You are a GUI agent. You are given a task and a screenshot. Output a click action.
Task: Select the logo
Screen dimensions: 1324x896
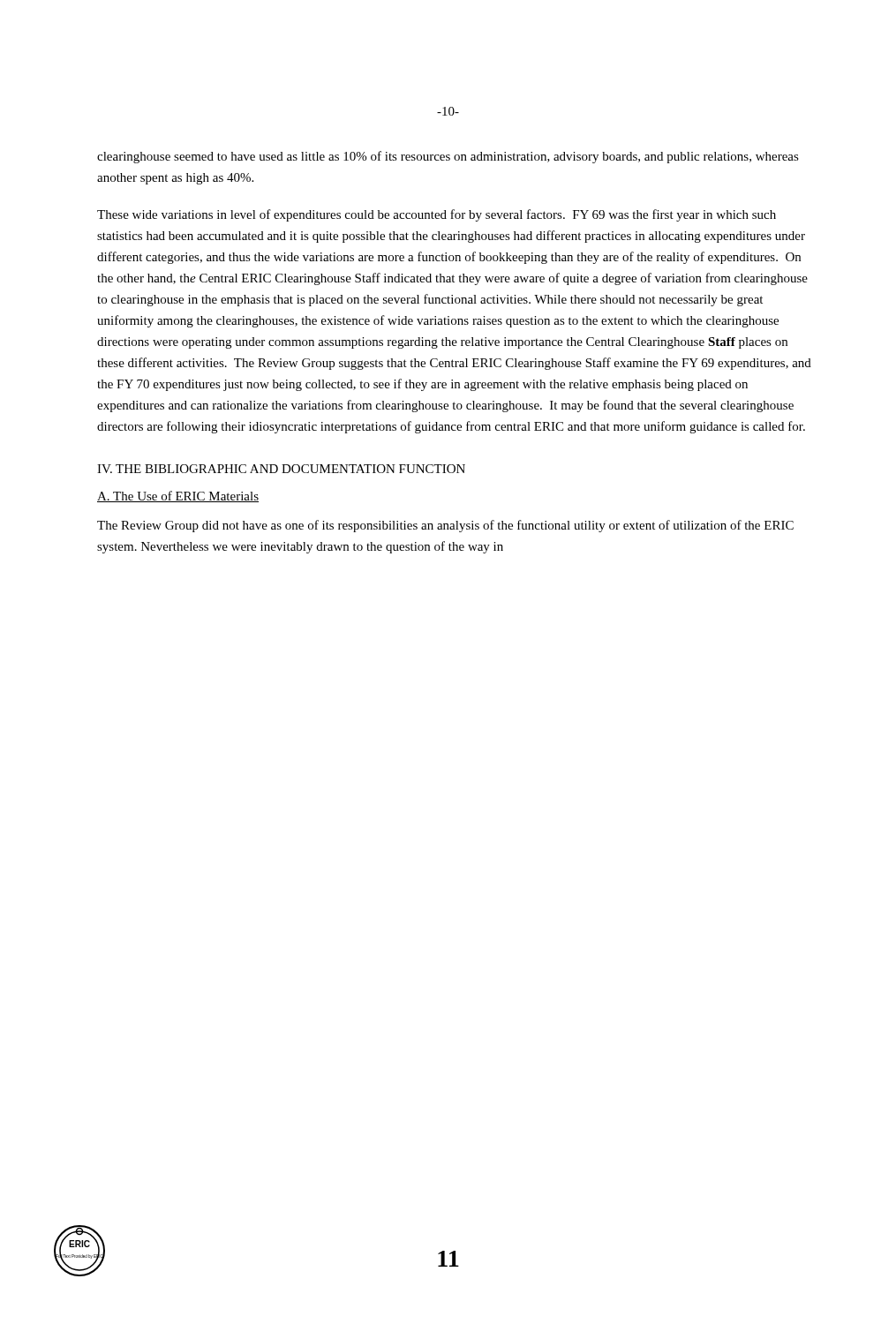click(79, 1253)
